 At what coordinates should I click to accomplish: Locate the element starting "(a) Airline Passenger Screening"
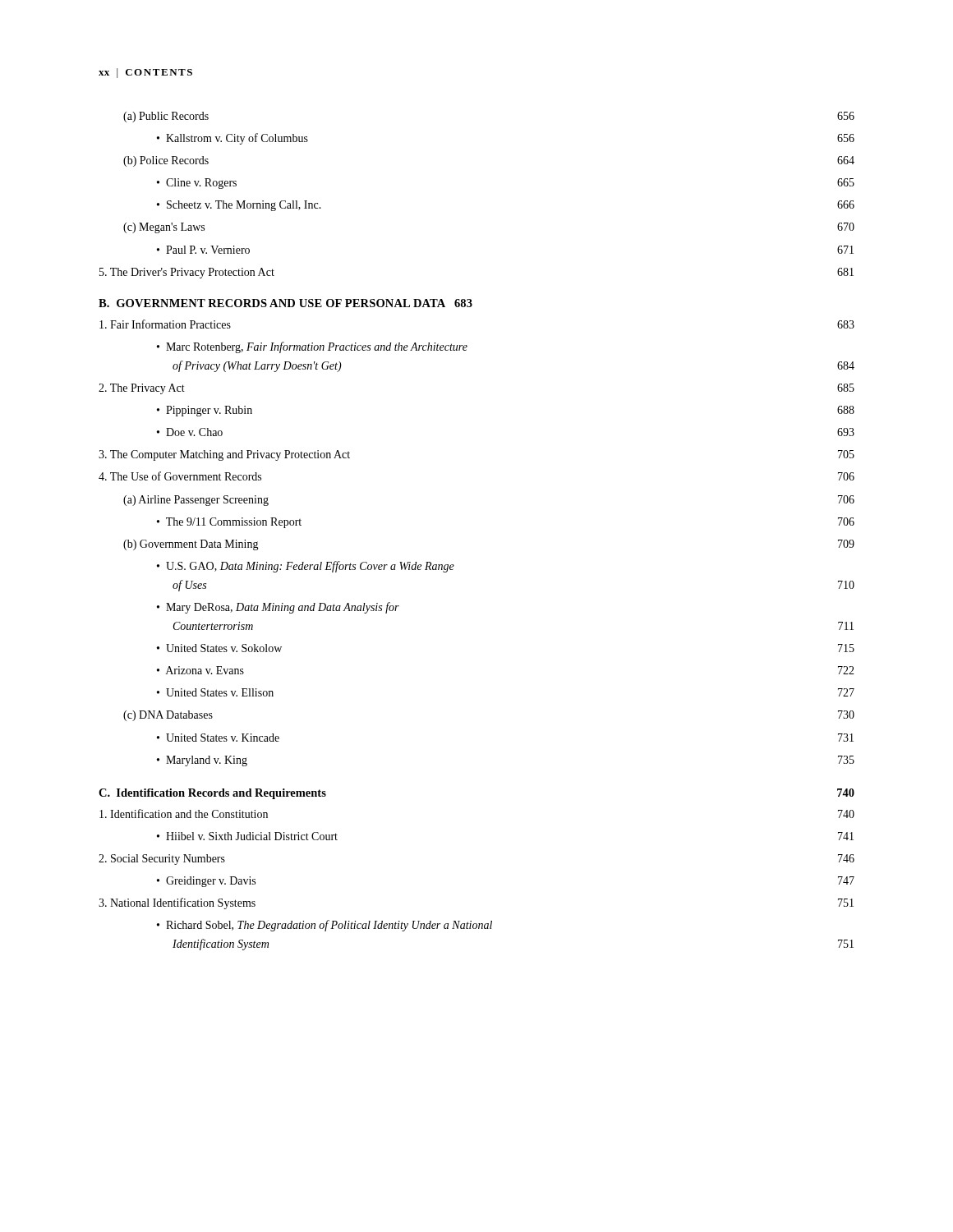pyautogui.click(x=196, y=499)
